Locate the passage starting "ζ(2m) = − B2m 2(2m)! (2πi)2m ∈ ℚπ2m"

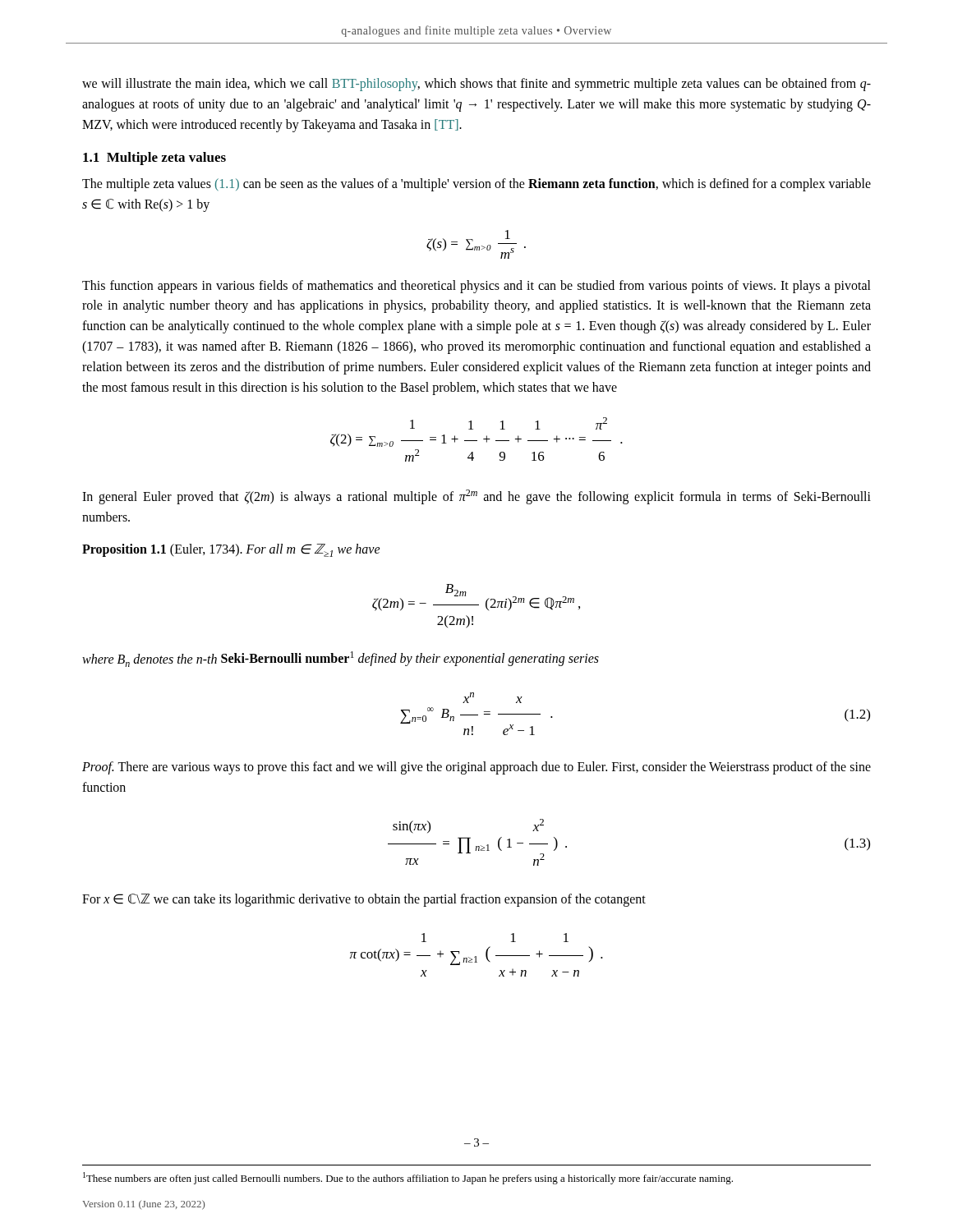[476, 604]
